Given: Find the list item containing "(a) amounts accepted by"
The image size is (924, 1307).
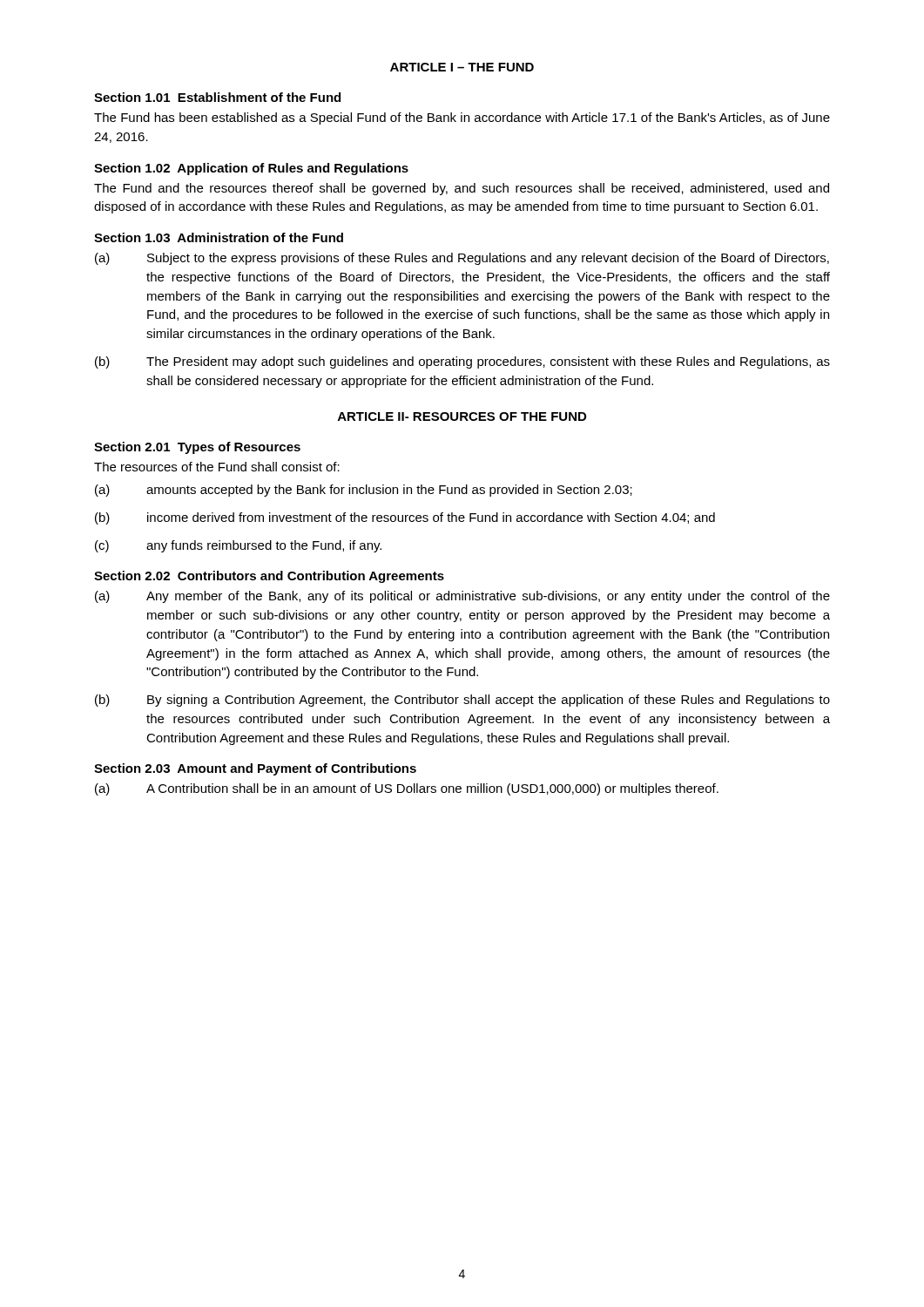Looking at the screenshot, I should coord(462,490).
